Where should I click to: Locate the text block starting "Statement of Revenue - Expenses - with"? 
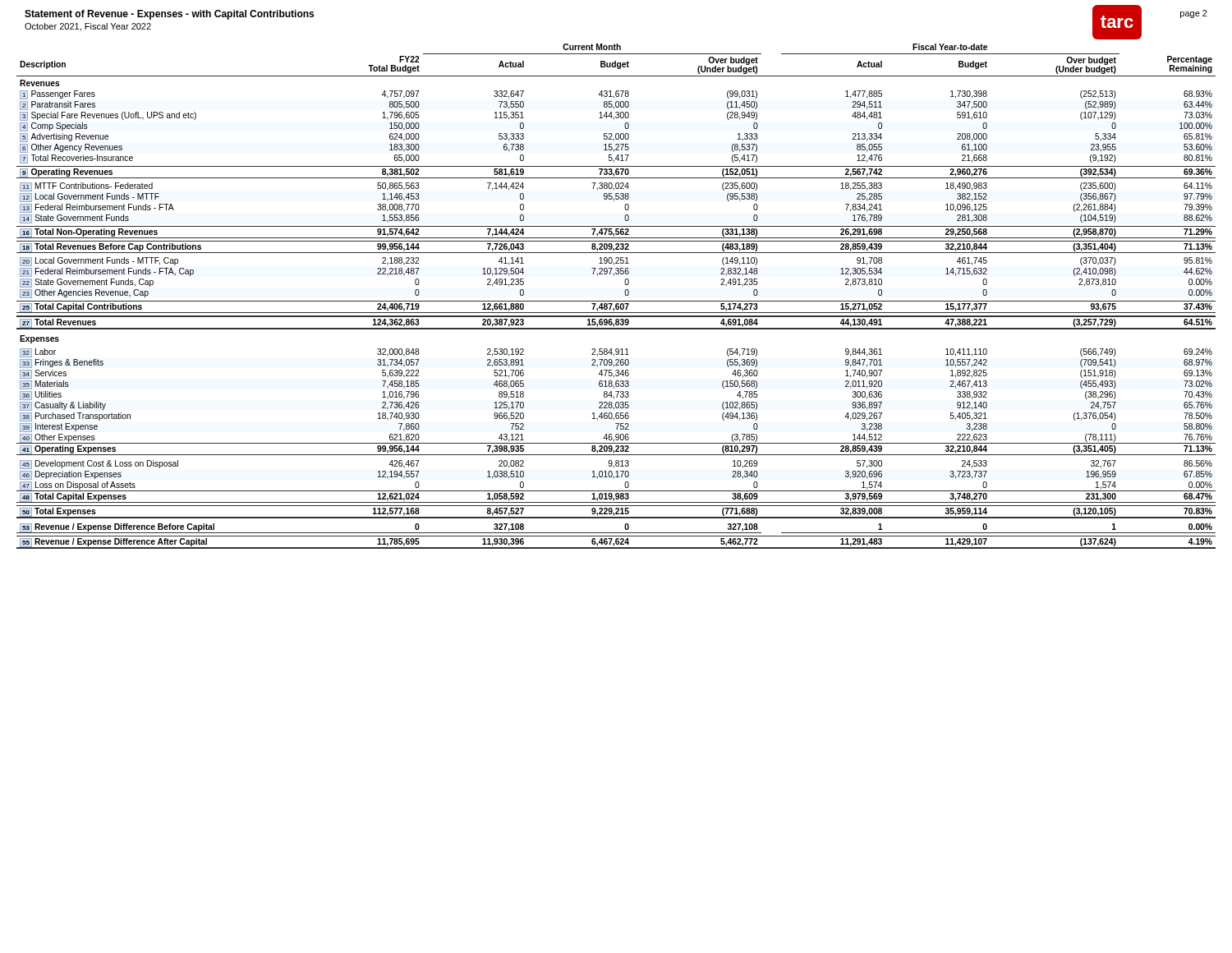tap(169, 14)
